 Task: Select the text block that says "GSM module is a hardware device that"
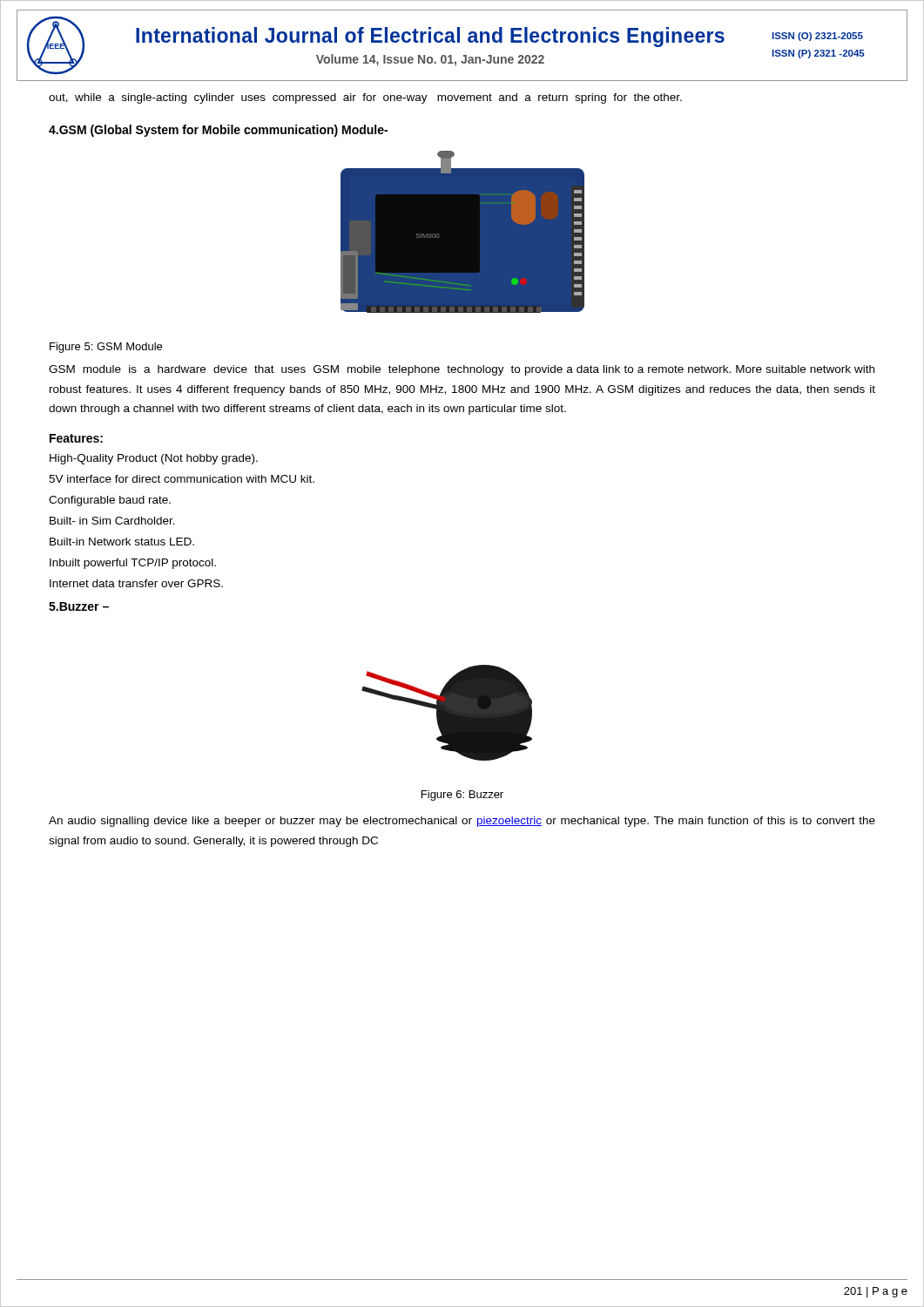tap(462, 389)
